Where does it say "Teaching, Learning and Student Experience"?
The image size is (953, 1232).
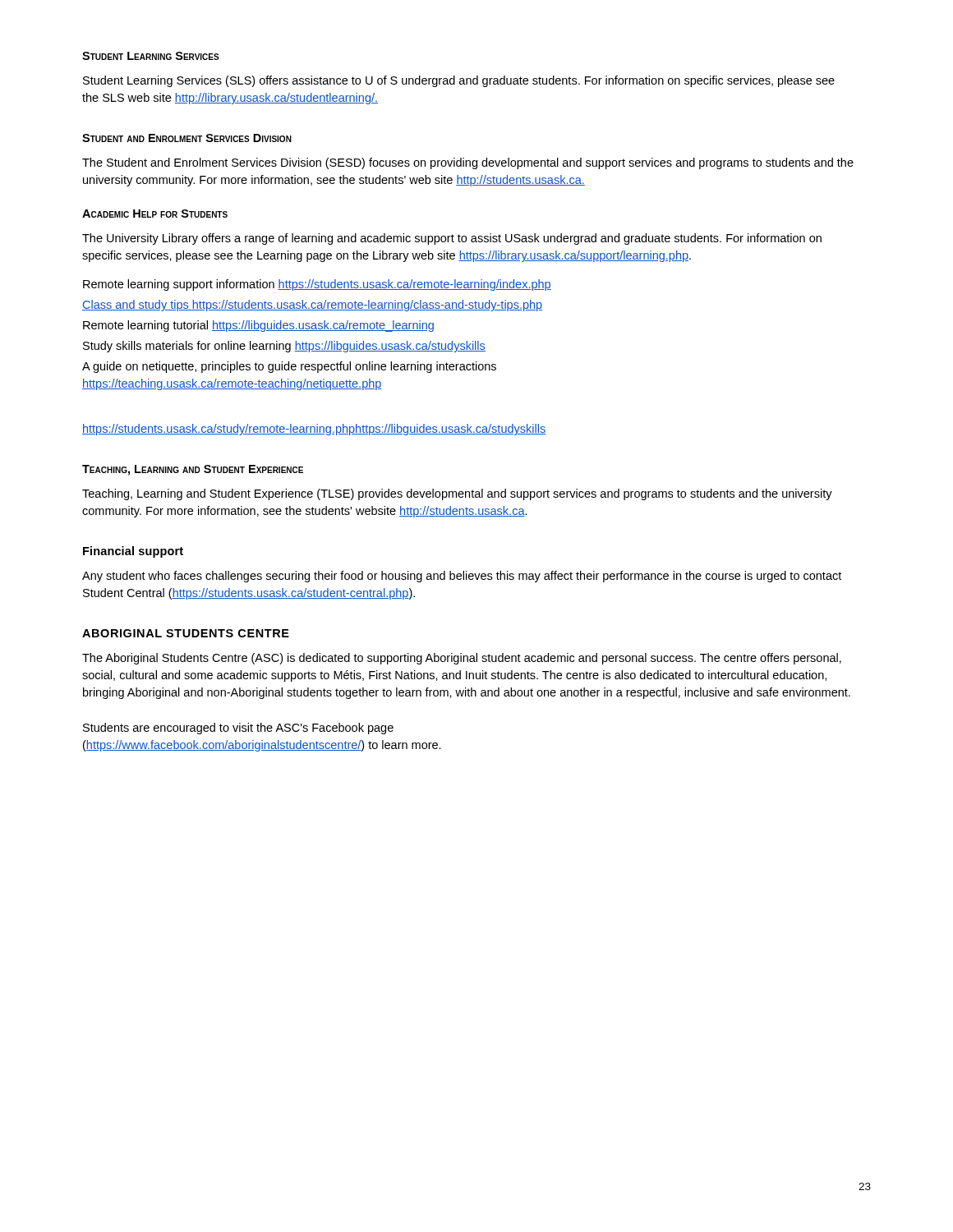click(193, 469)
